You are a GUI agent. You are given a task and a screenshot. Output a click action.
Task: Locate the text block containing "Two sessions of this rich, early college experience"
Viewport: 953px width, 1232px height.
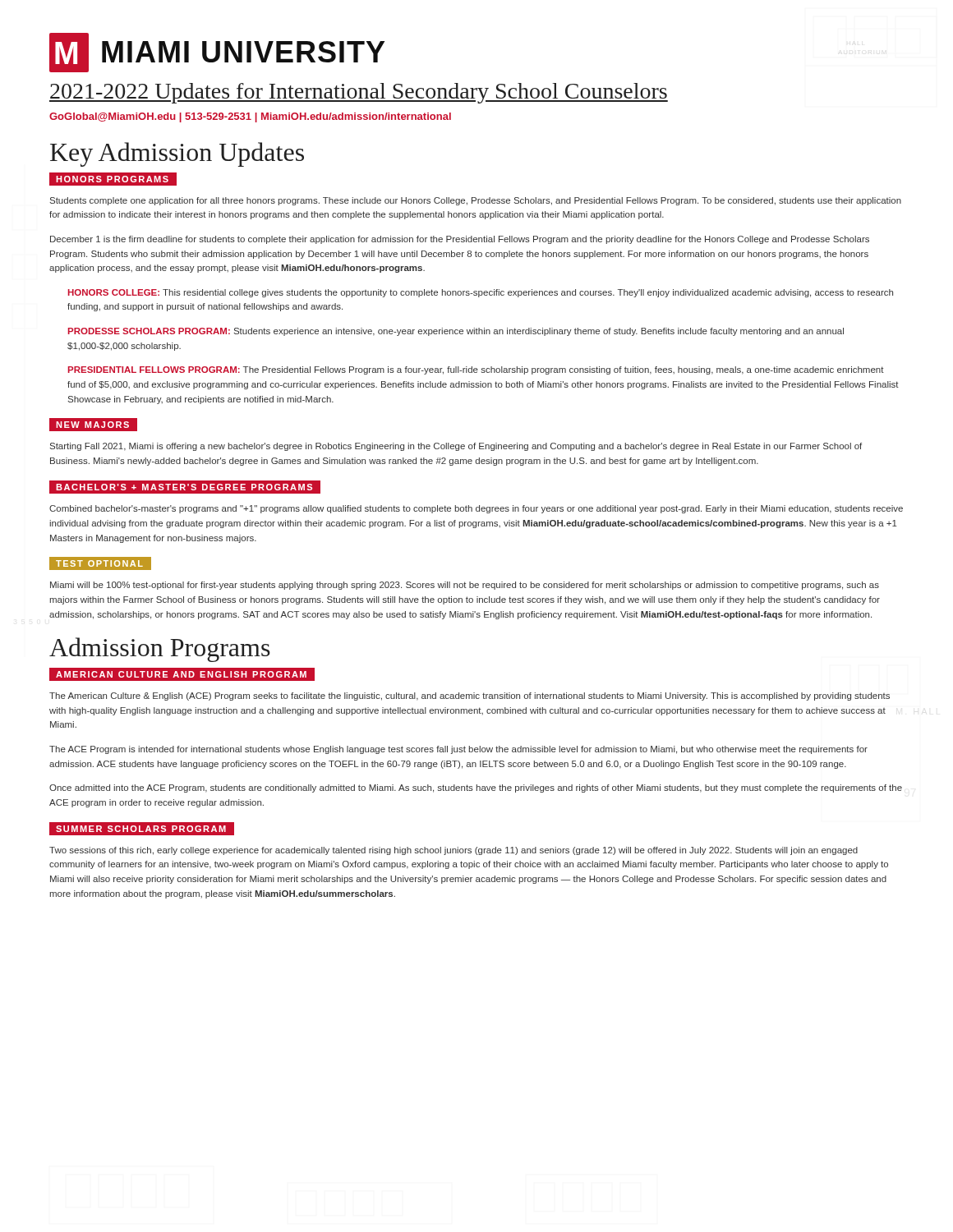tap(476, 872)
